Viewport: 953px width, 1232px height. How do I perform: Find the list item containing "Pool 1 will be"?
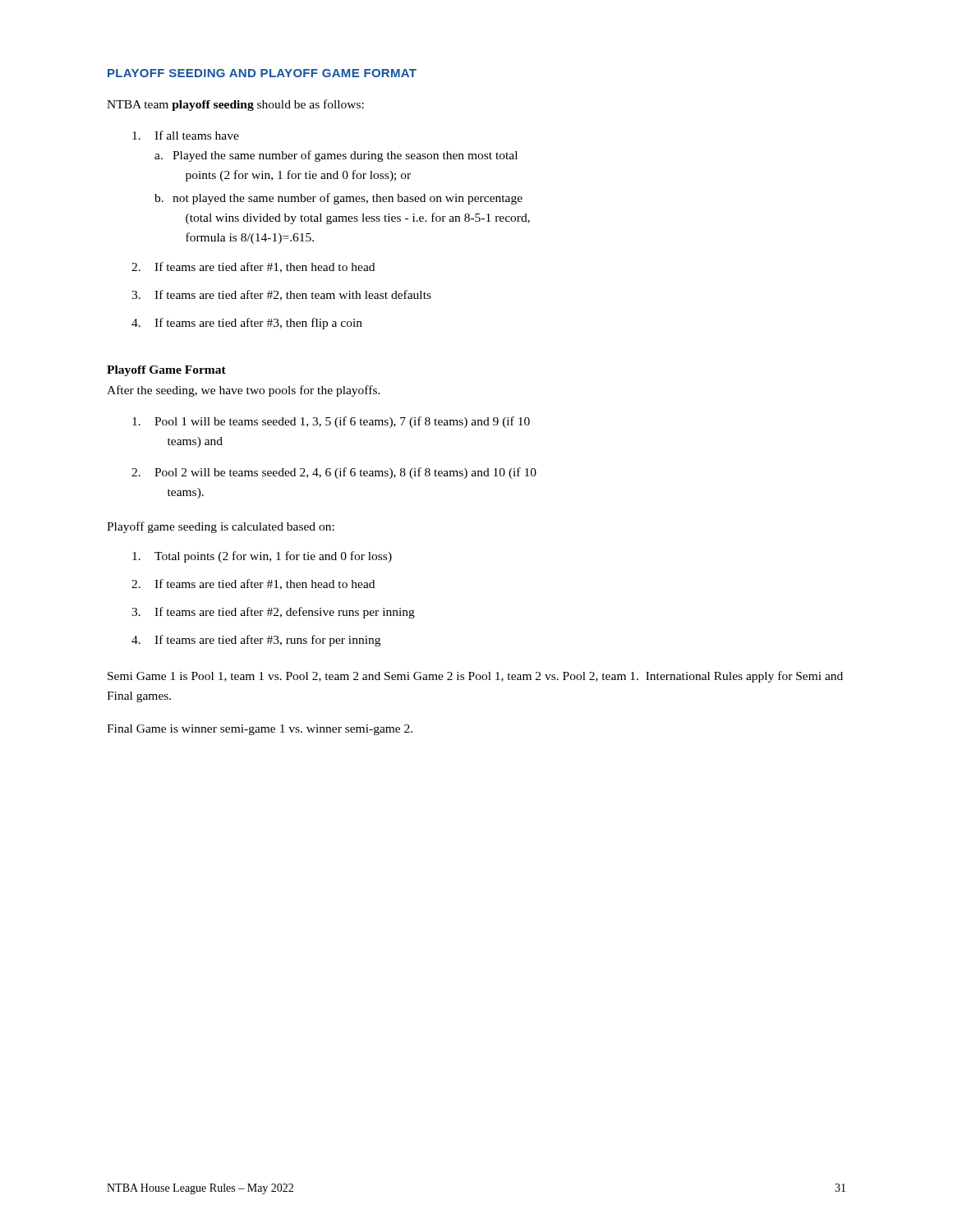(489, 431)
